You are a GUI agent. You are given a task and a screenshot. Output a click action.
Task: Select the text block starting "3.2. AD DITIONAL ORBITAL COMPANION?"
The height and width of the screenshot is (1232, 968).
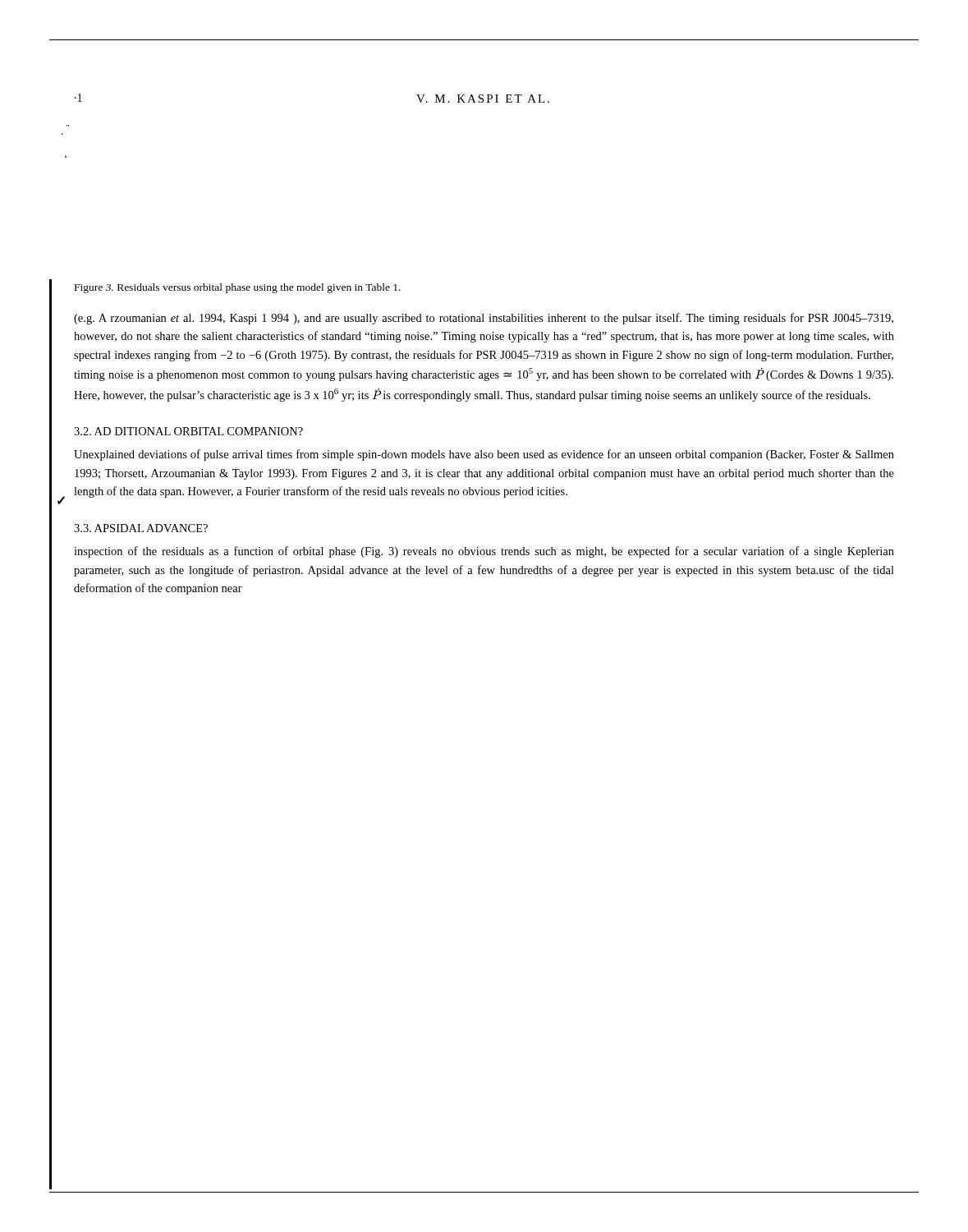click(188, 431)
